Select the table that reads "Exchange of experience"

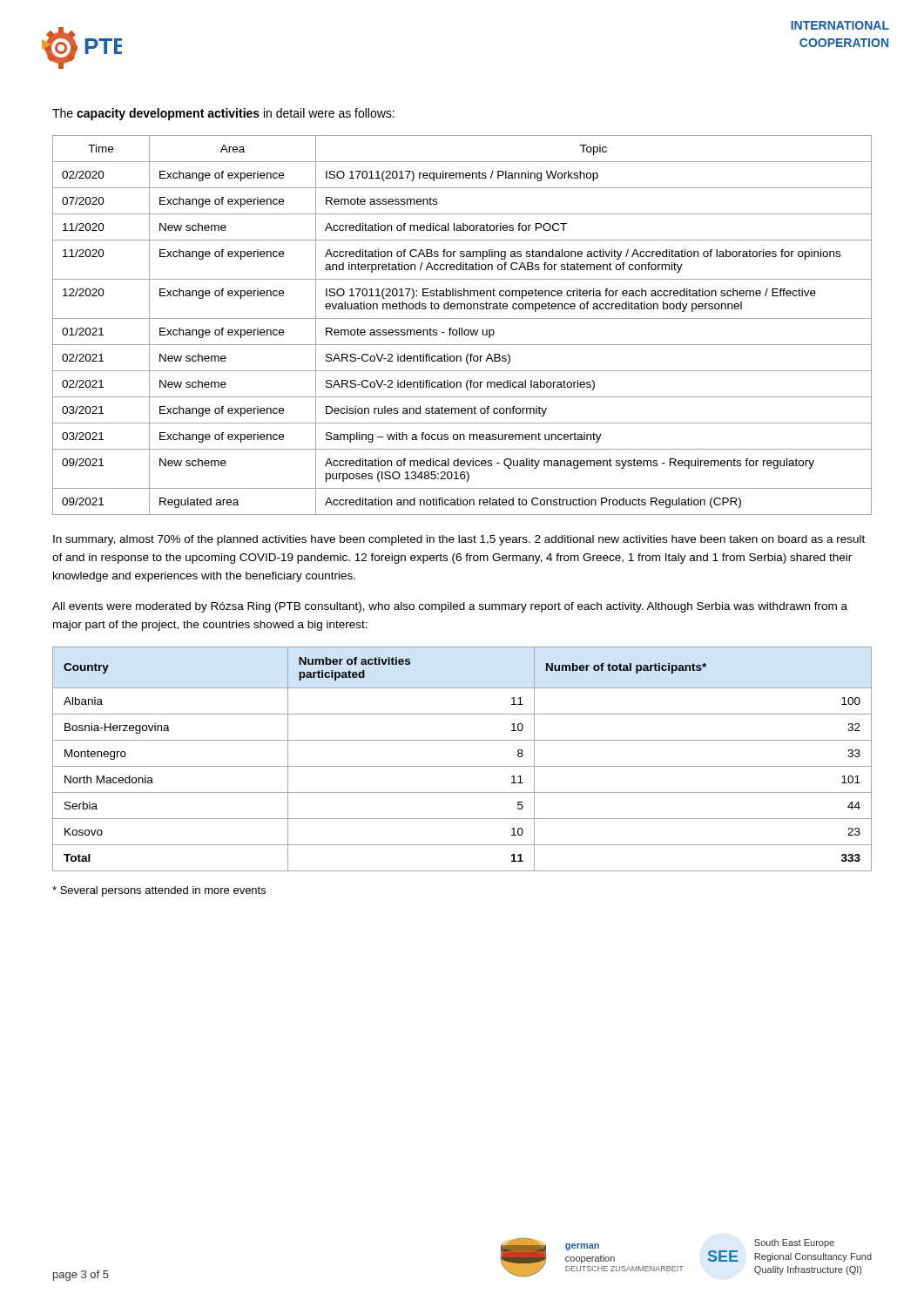pos(462,325)
